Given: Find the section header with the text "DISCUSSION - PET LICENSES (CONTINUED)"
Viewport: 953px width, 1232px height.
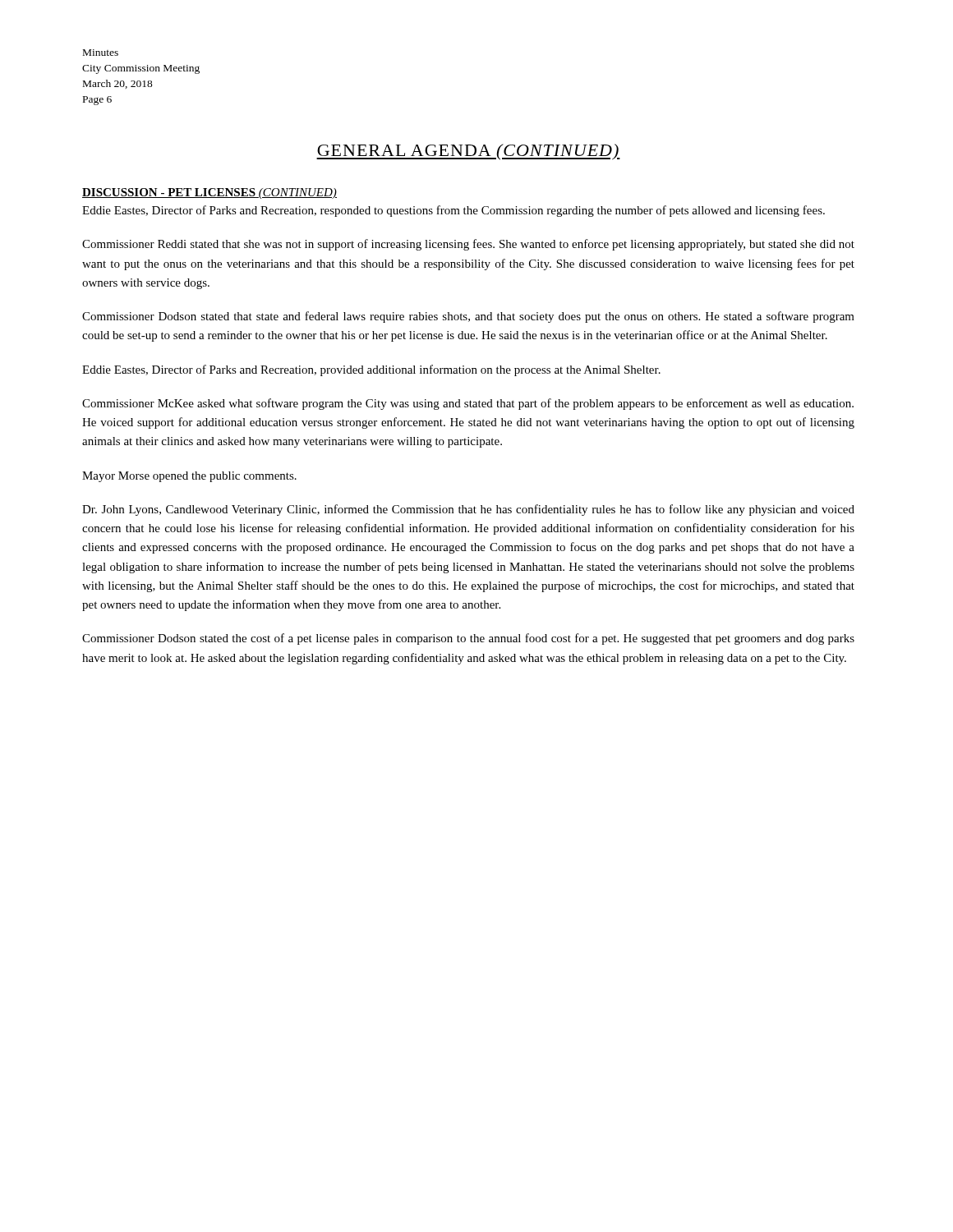Looking at the screenshot, I should tap(209, 192).
